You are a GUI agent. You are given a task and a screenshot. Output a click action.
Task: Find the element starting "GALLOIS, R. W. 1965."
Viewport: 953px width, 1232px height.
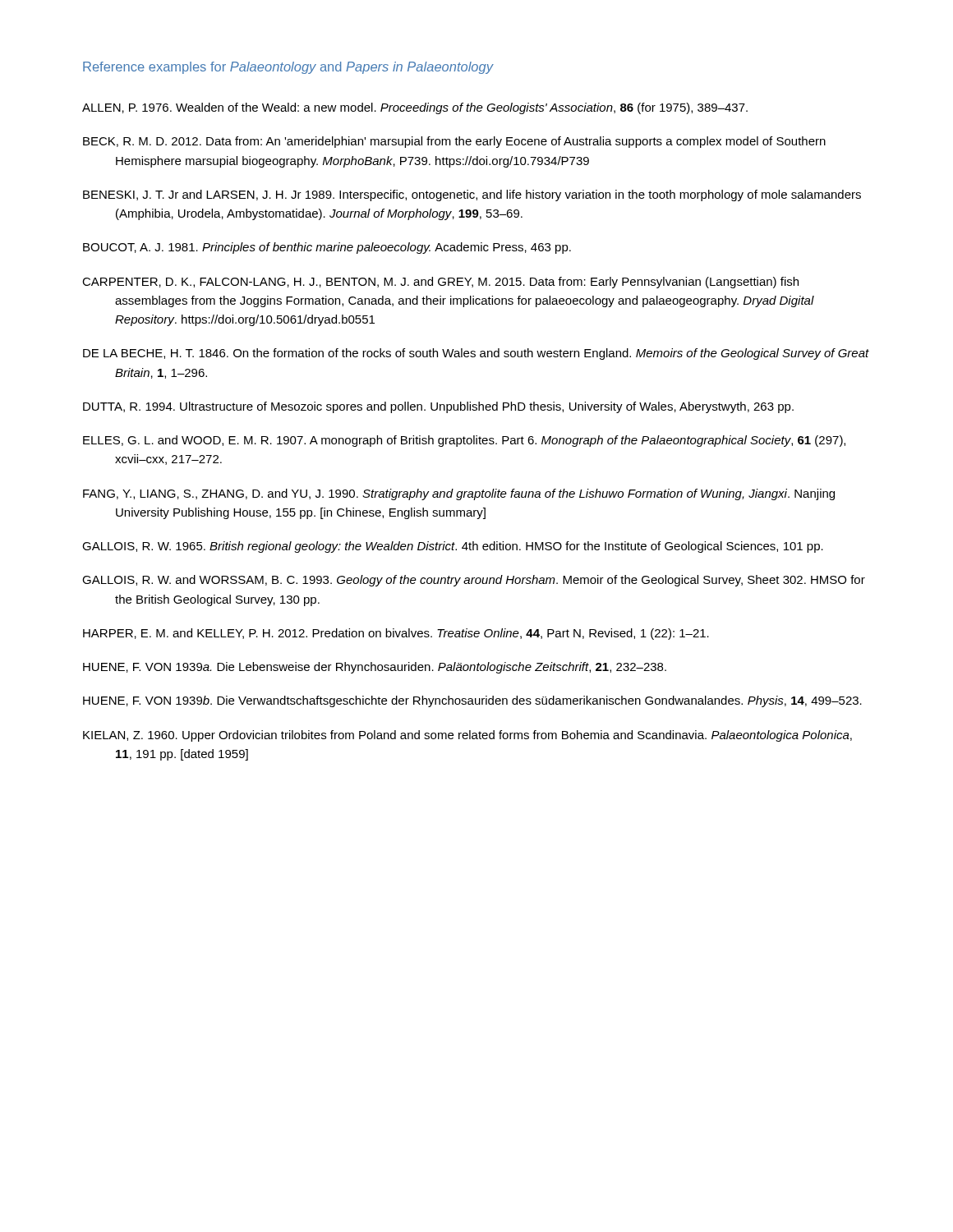[453, 546]
